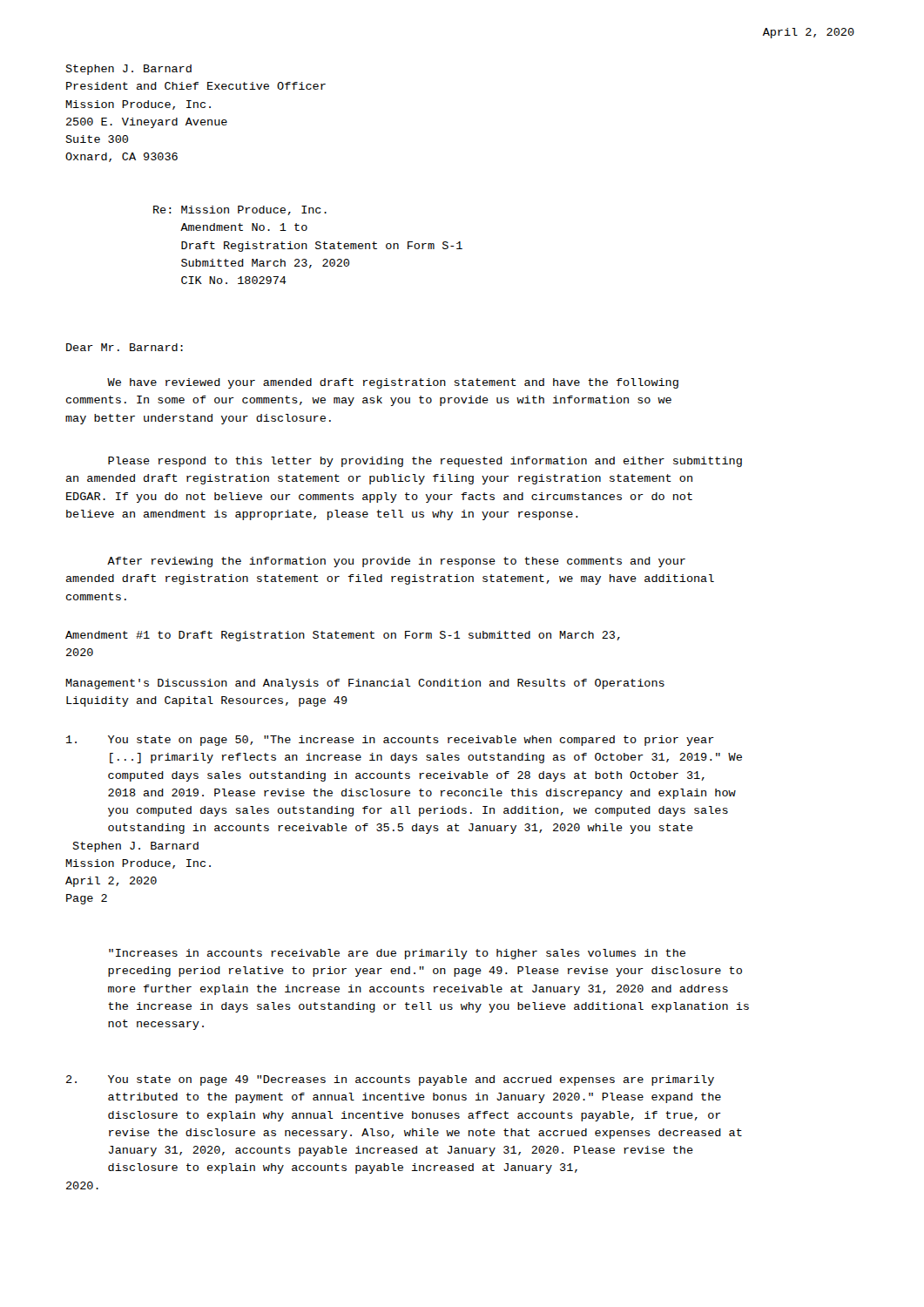The height and width of the screenshot is (1307, 924).
Task: Find the text block with the text "Re: Mission Produce,"
Action: (308, 246)
